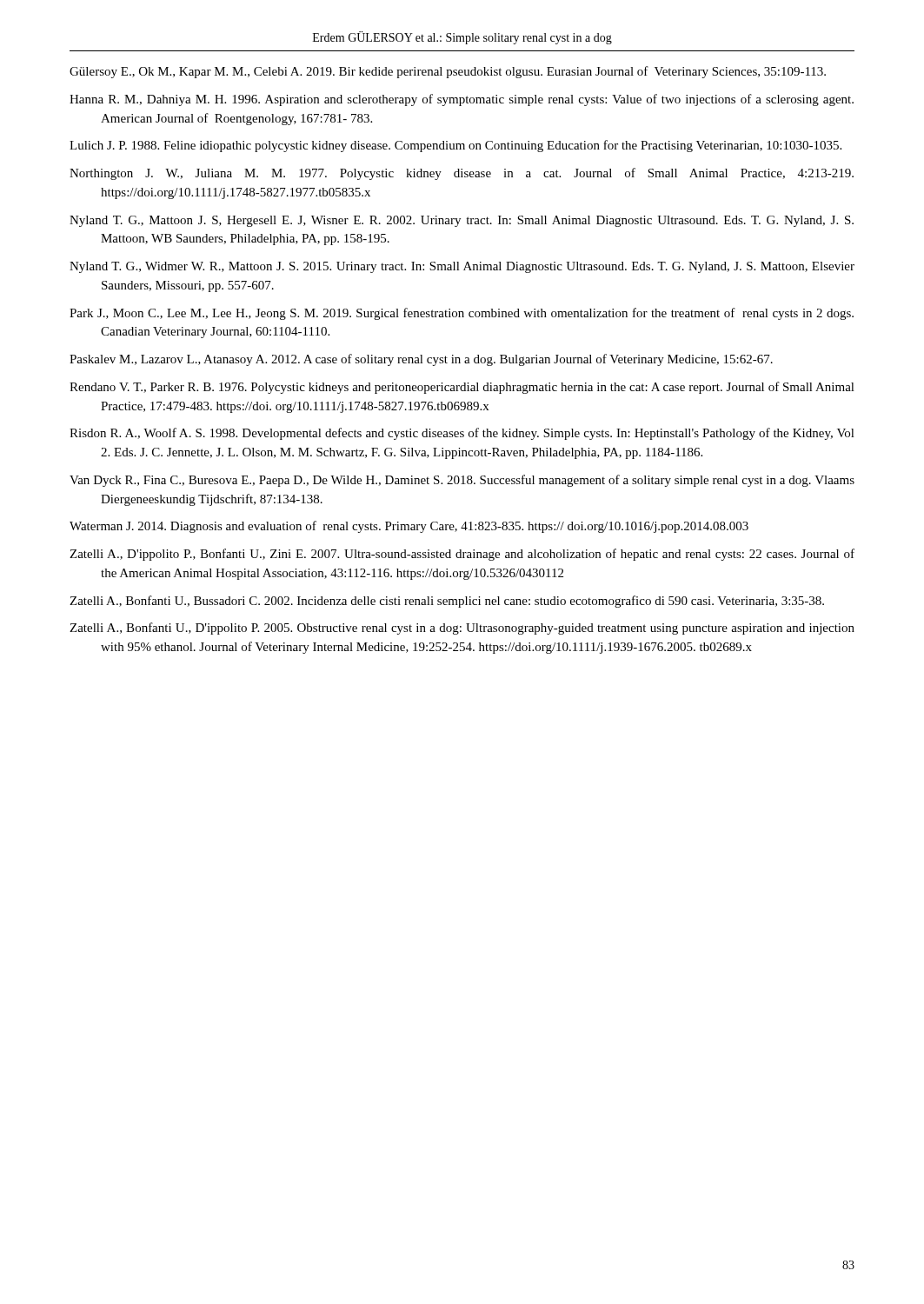Viewport: 924px width, 1304px height.
Task: Click on the list item that reads "Rendano V. T., Parker R."
Action: click(462, 397)
